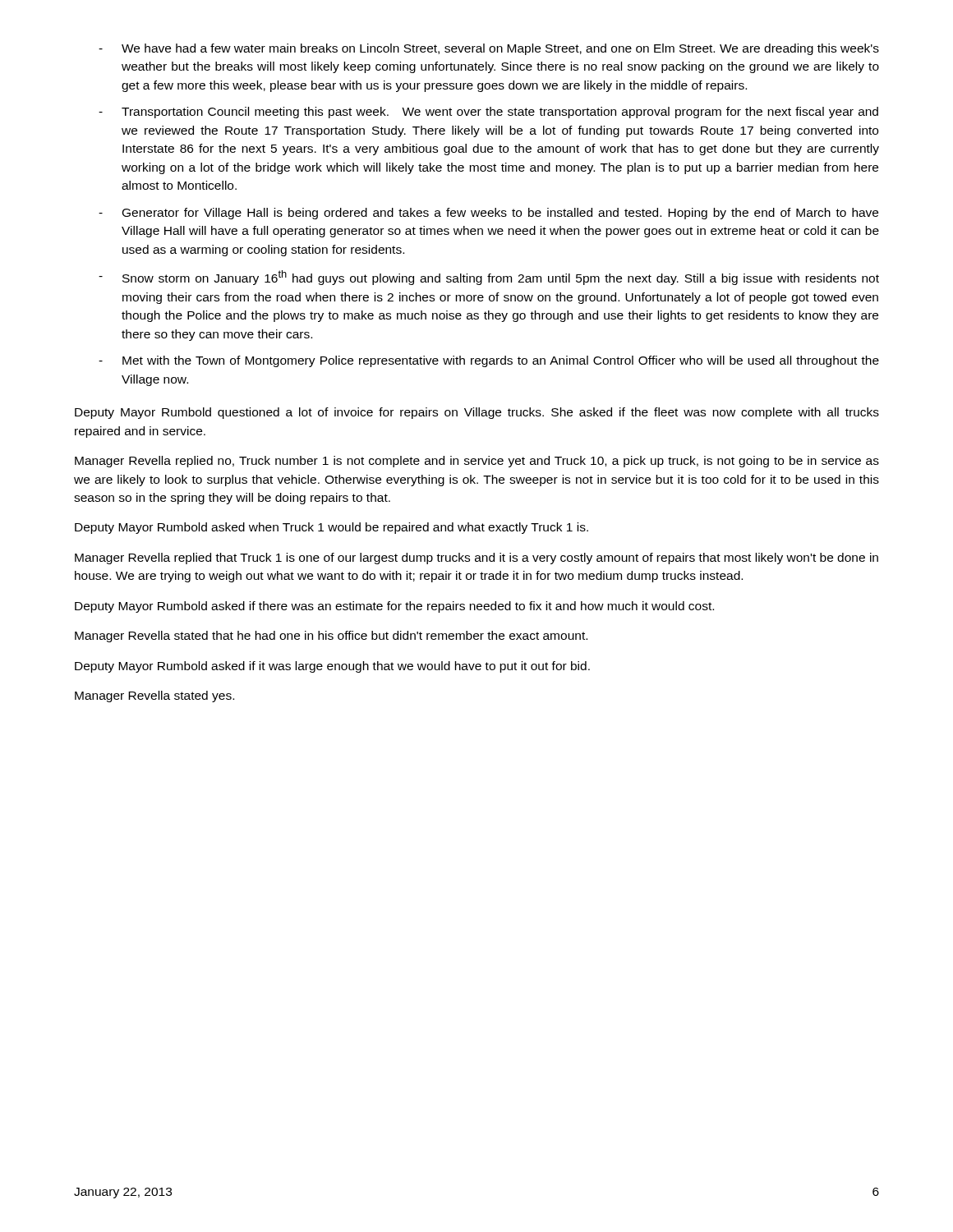Navigate to the text starting "Deputy Mayor Rumbold asked when"
Viewport: 953px width, 1232px height.
tap(332, 527)
